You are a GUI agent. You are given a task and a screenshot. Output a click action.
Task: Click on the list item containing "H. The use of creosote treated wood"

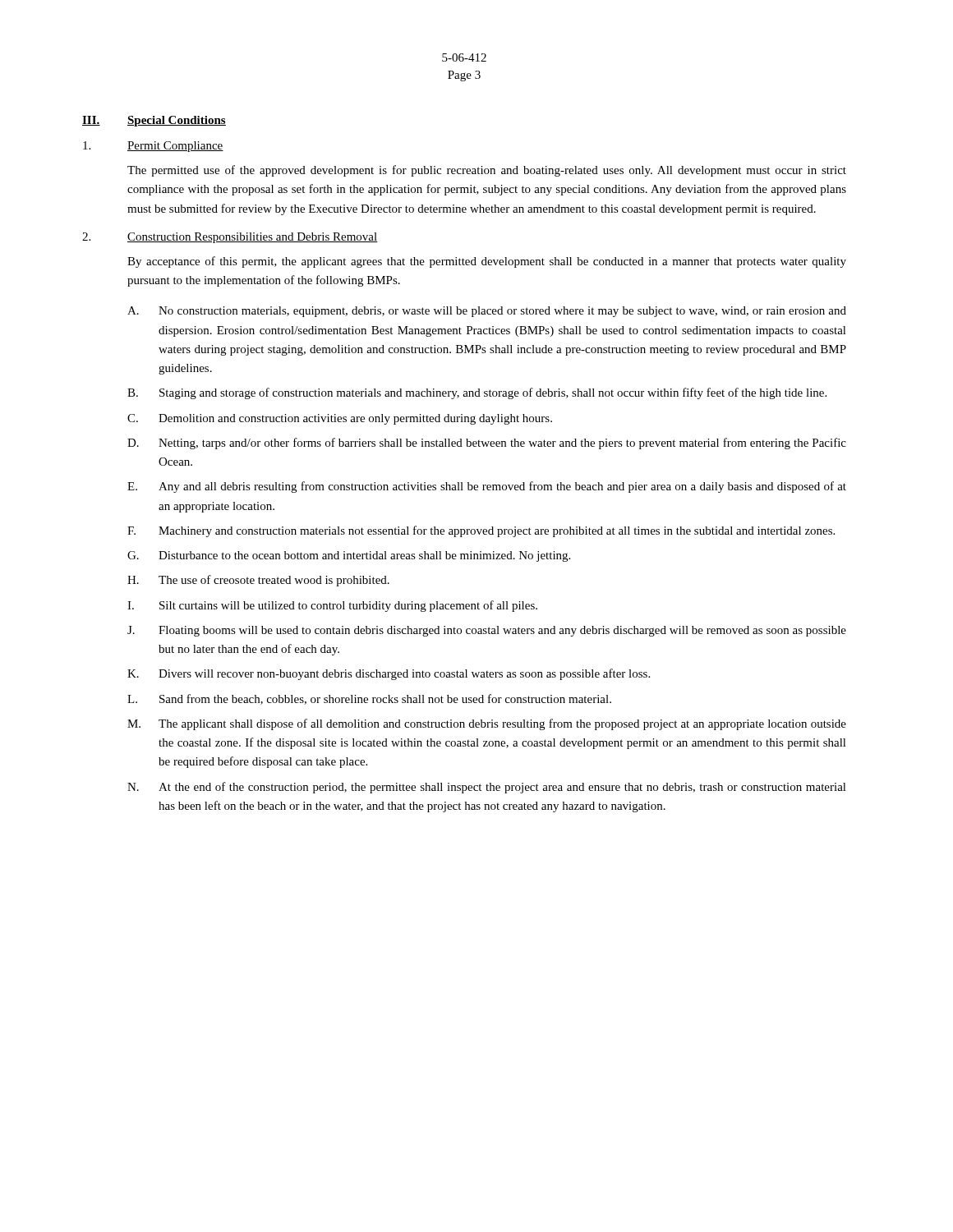click(258, 581)
